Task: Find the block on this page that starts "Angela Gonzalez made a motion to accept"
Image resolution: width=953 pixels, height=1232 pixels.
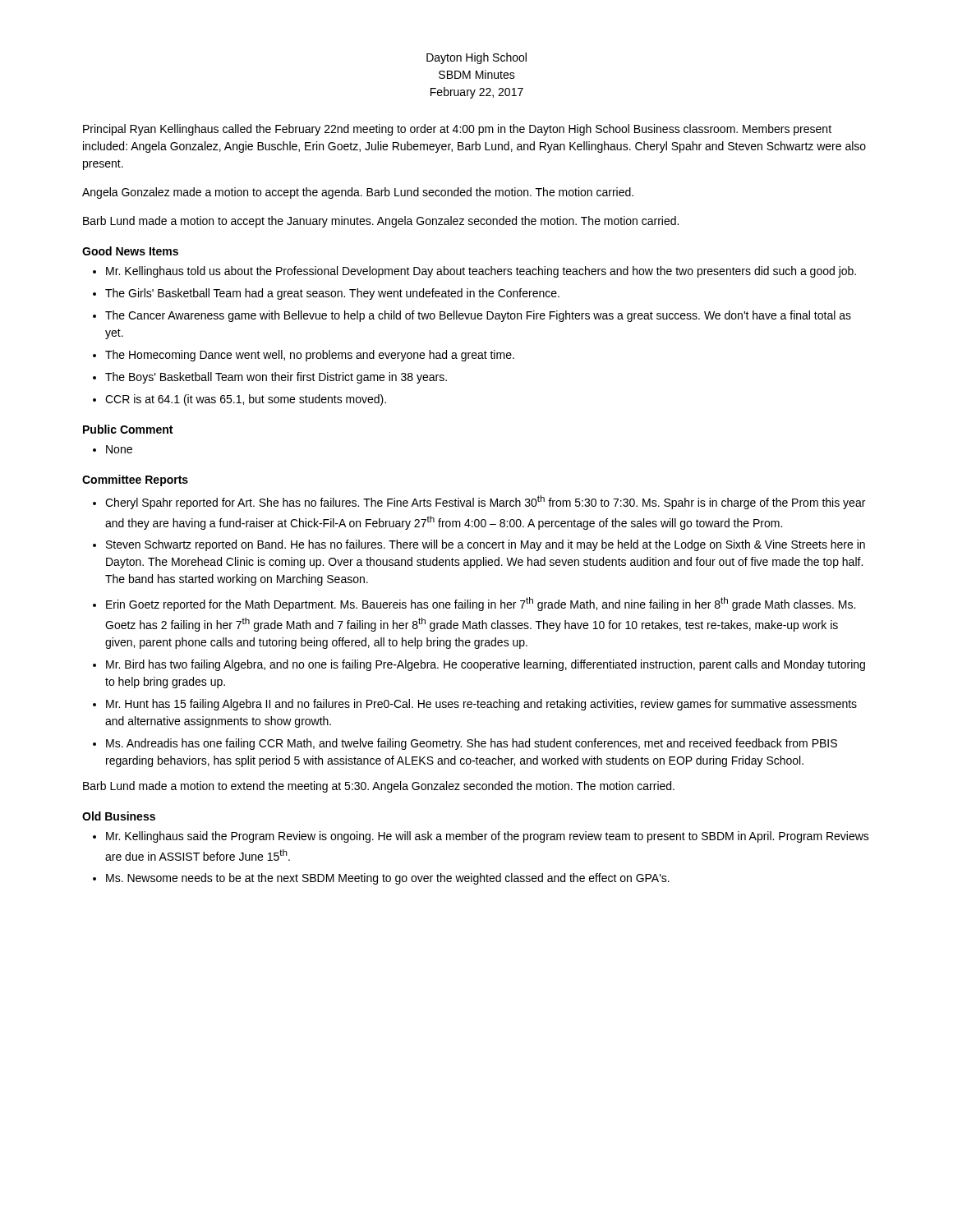Action: [x=358, y=192]
